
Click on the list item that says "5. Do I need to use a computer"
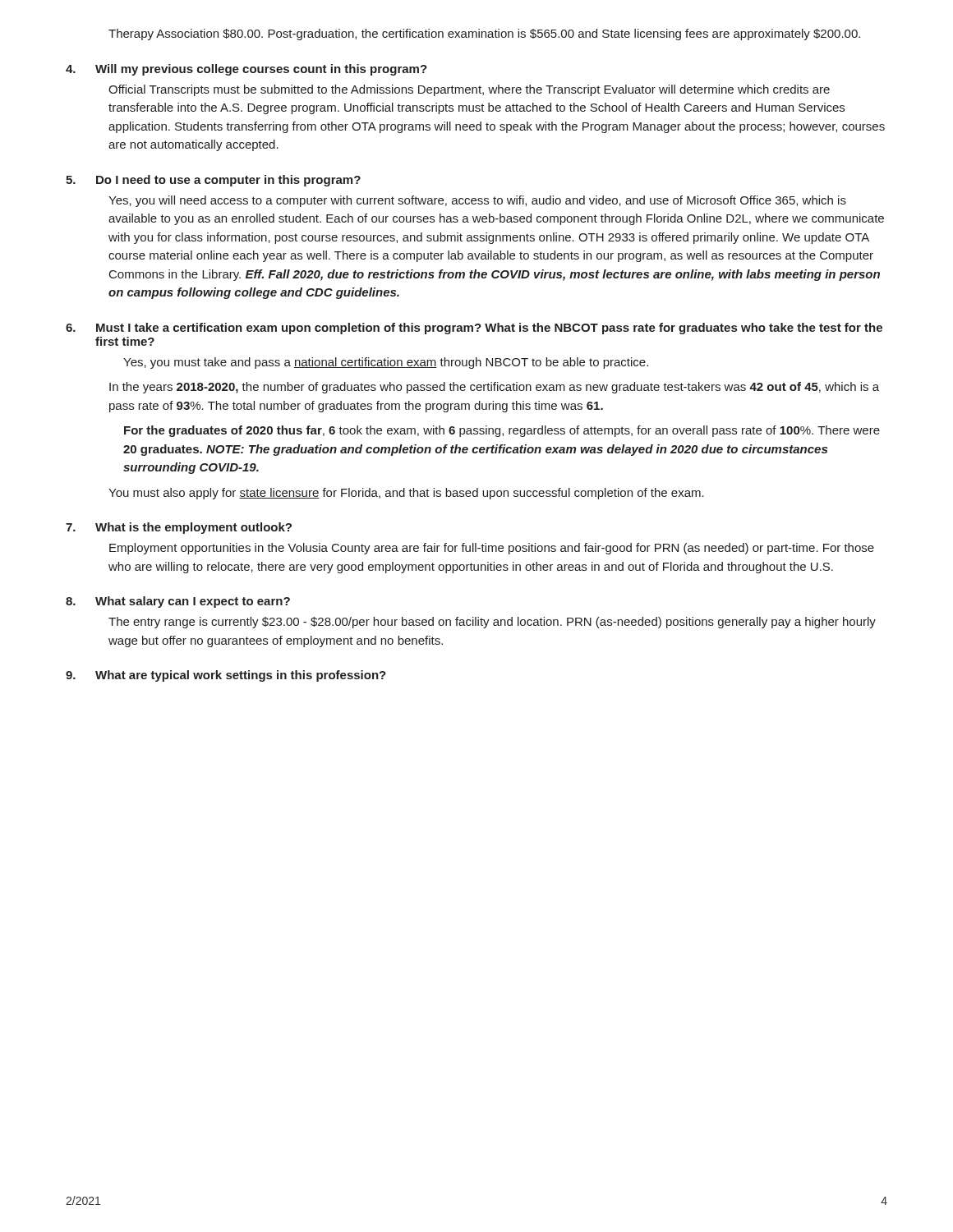pos(476,237)
